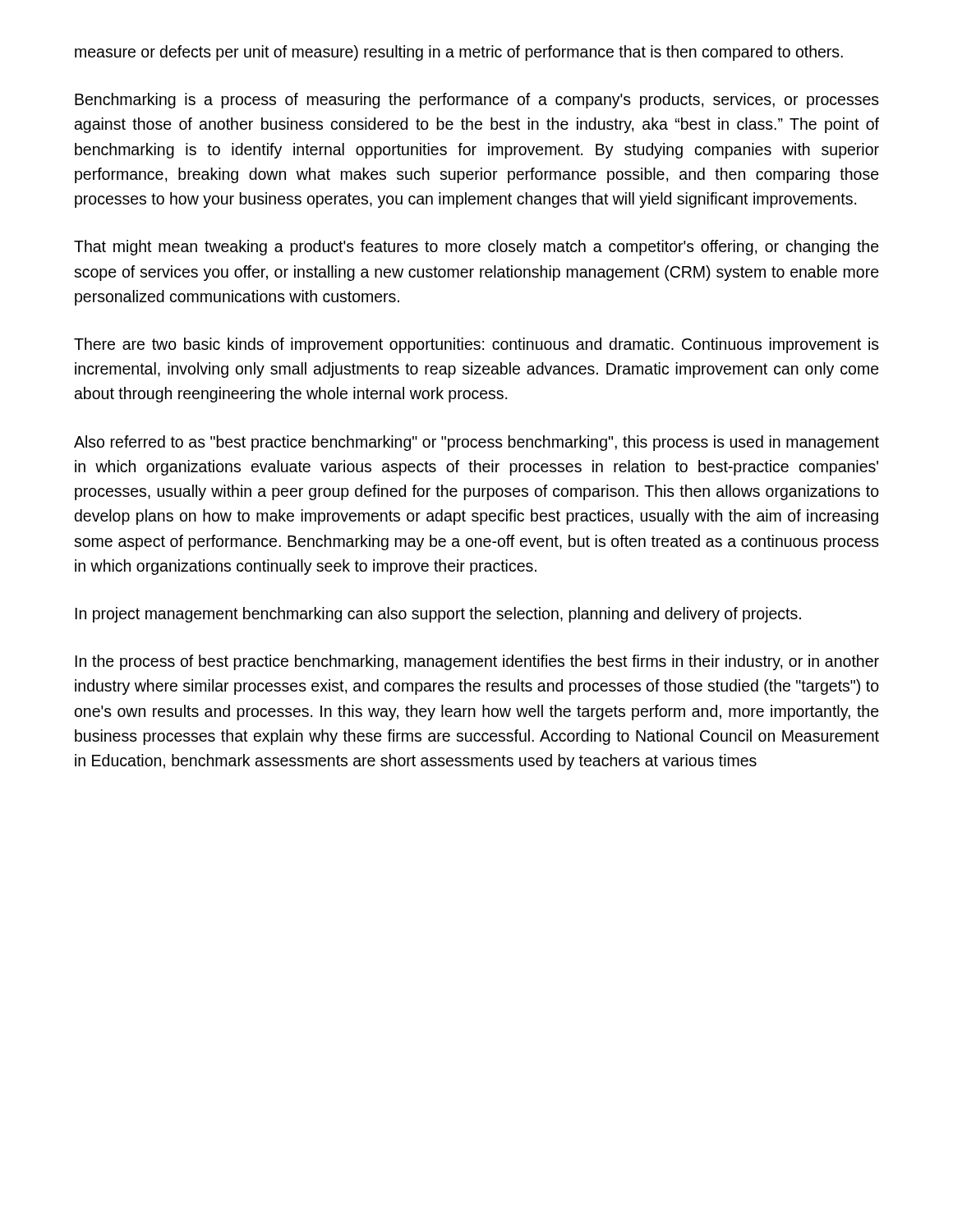
Task: Point to the block beginning "Also referred to as "best practice benchmarking""
Action: point(476,504)
